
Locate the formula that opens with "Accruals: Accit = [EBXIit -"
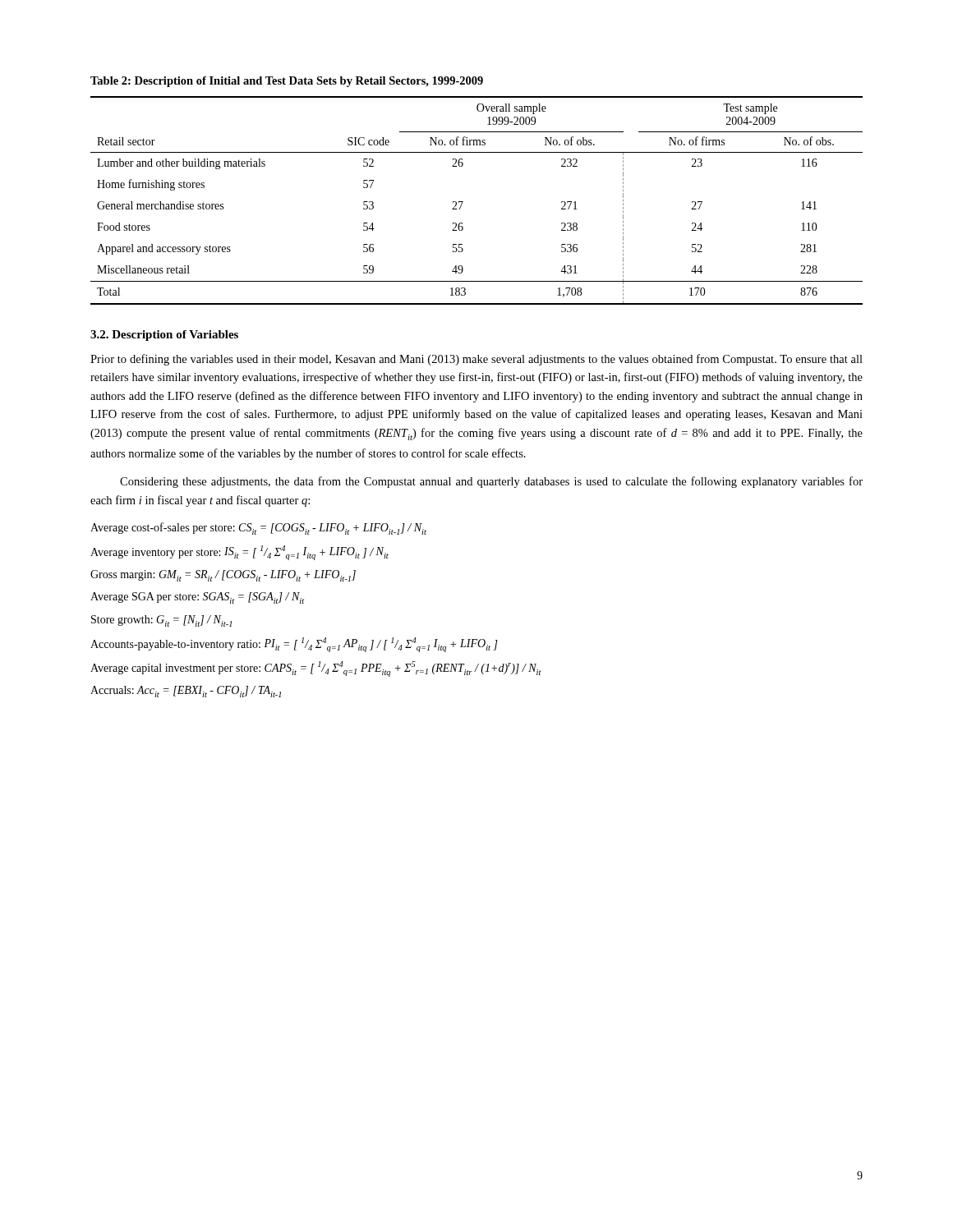pos(186,692)
